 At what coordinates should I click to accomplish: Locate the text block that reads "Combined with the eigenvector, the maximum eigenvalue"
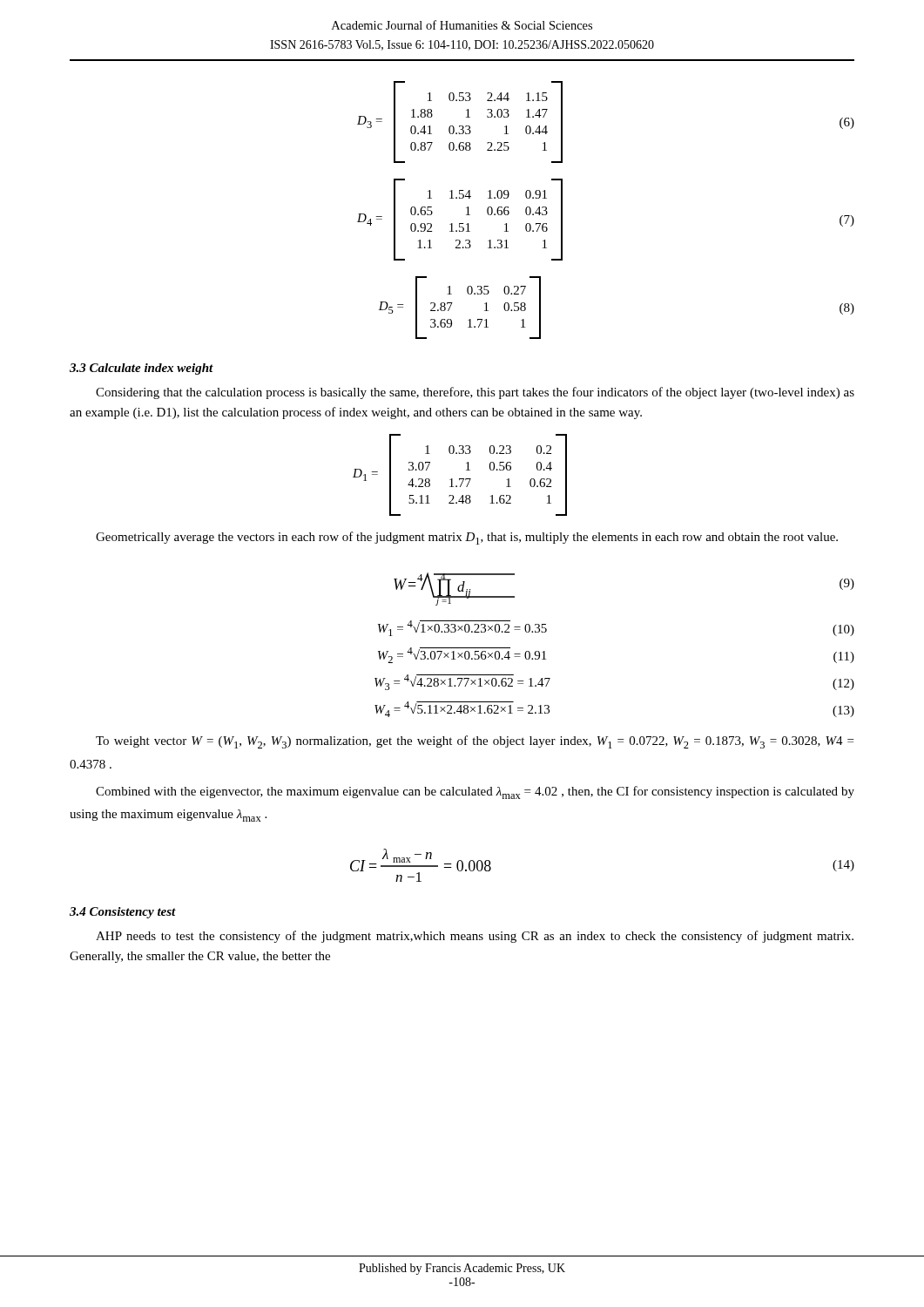[x=462, y=805]
